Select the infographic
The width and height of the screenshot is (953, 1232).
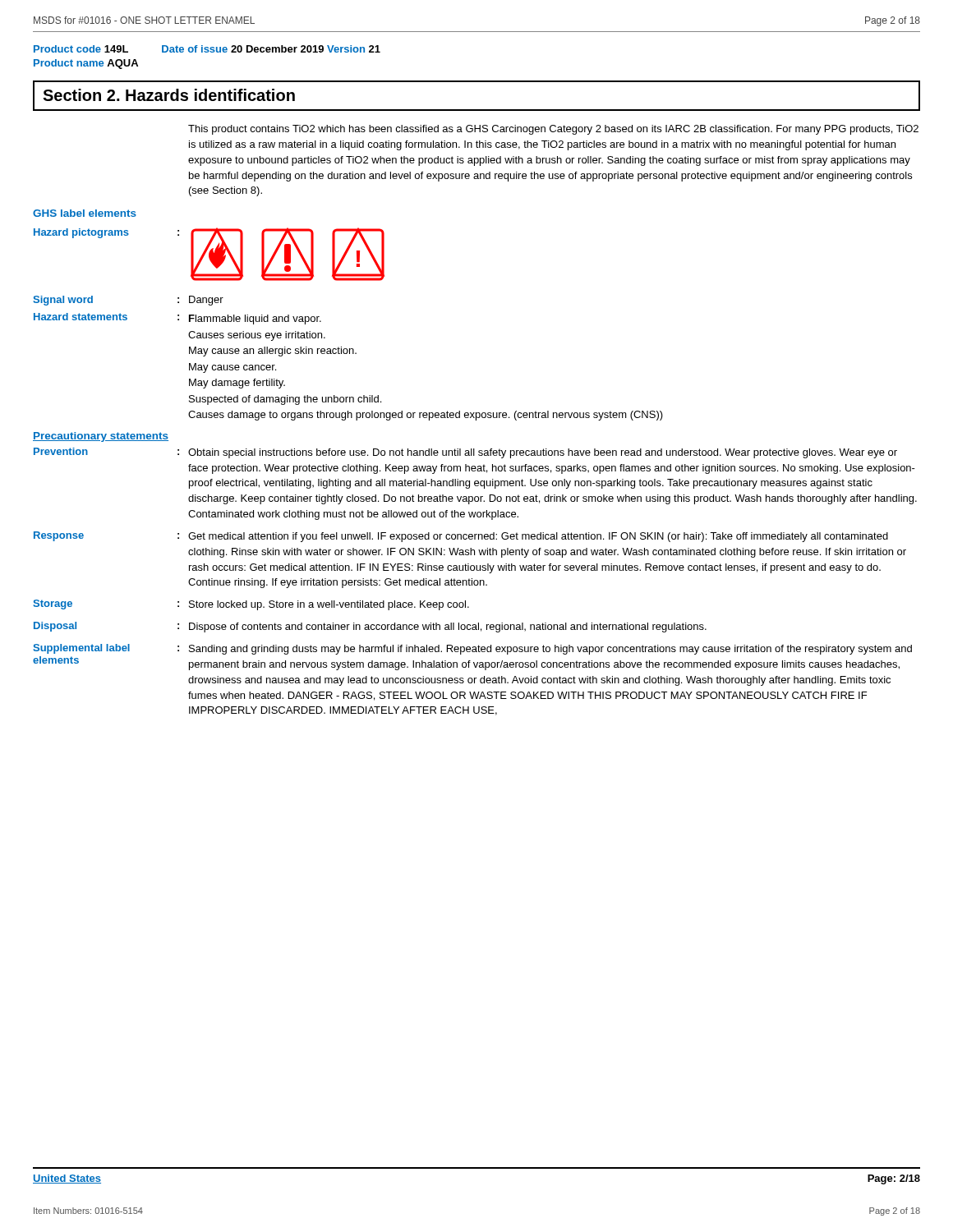click(x=291, y=255)
